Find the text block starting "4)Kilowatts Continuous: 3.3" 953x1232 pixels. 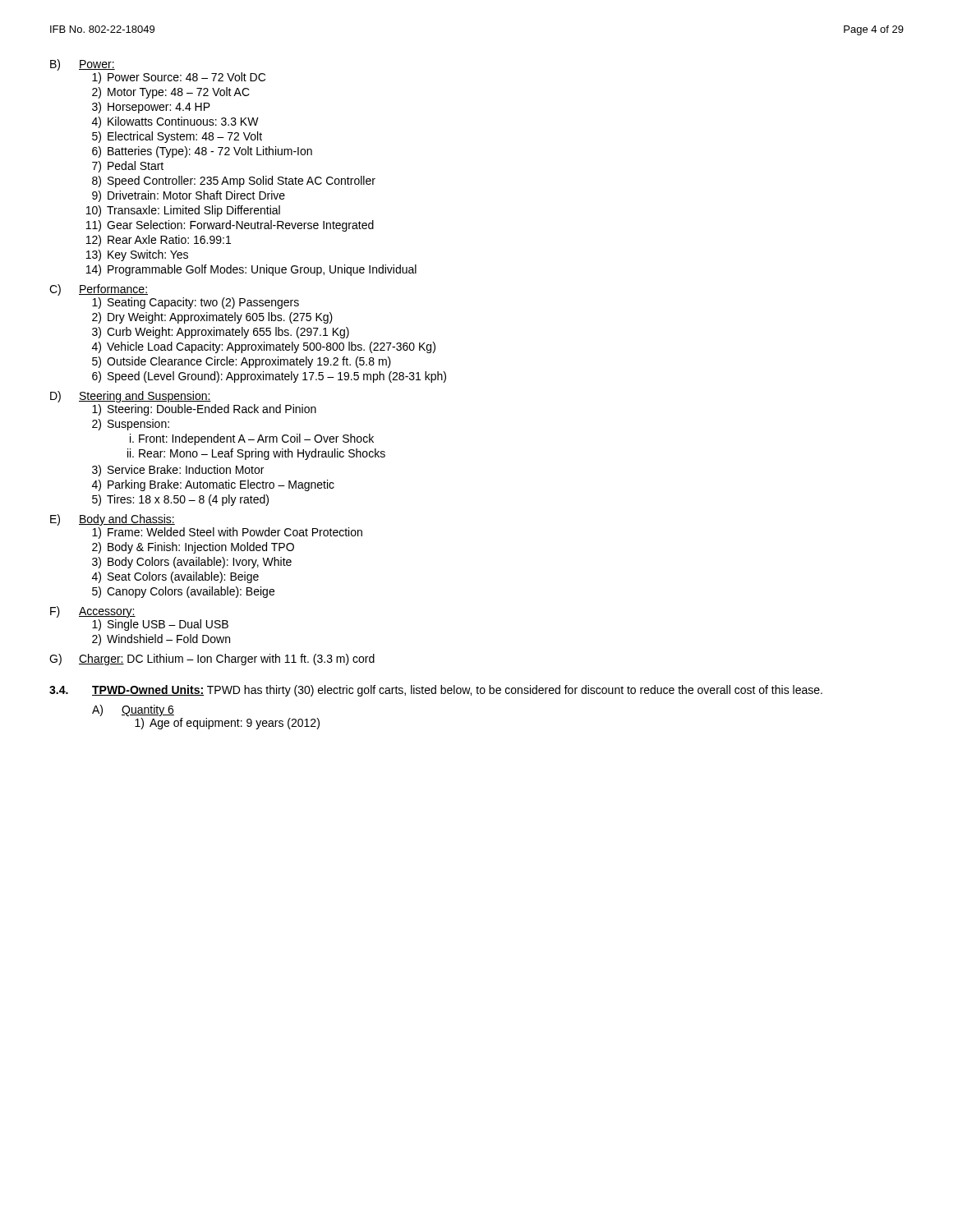(x=248, y=122)
